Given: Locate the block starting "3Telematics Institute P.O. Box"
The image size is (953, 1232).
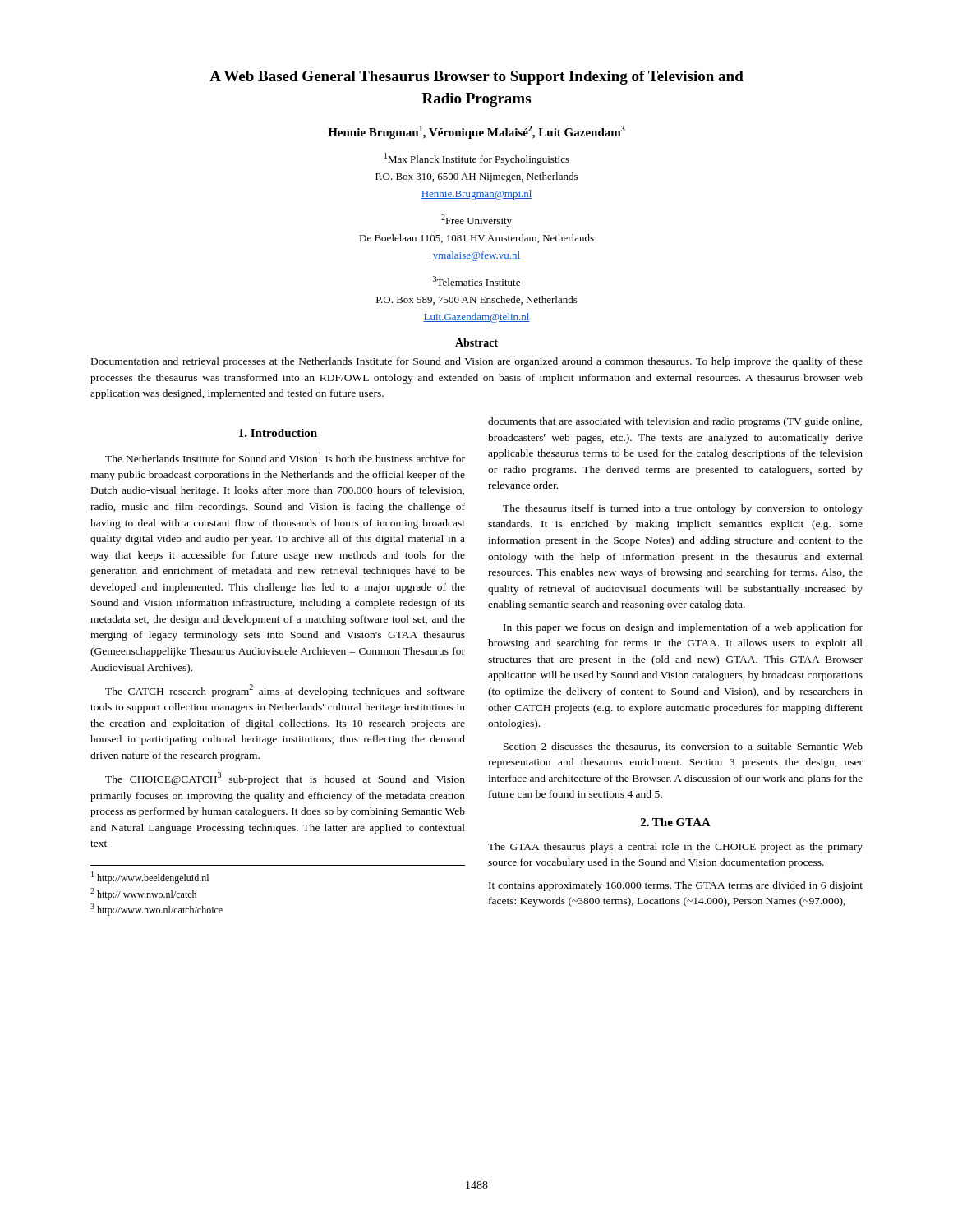Looking at the screenshot, I should (476, 298).
